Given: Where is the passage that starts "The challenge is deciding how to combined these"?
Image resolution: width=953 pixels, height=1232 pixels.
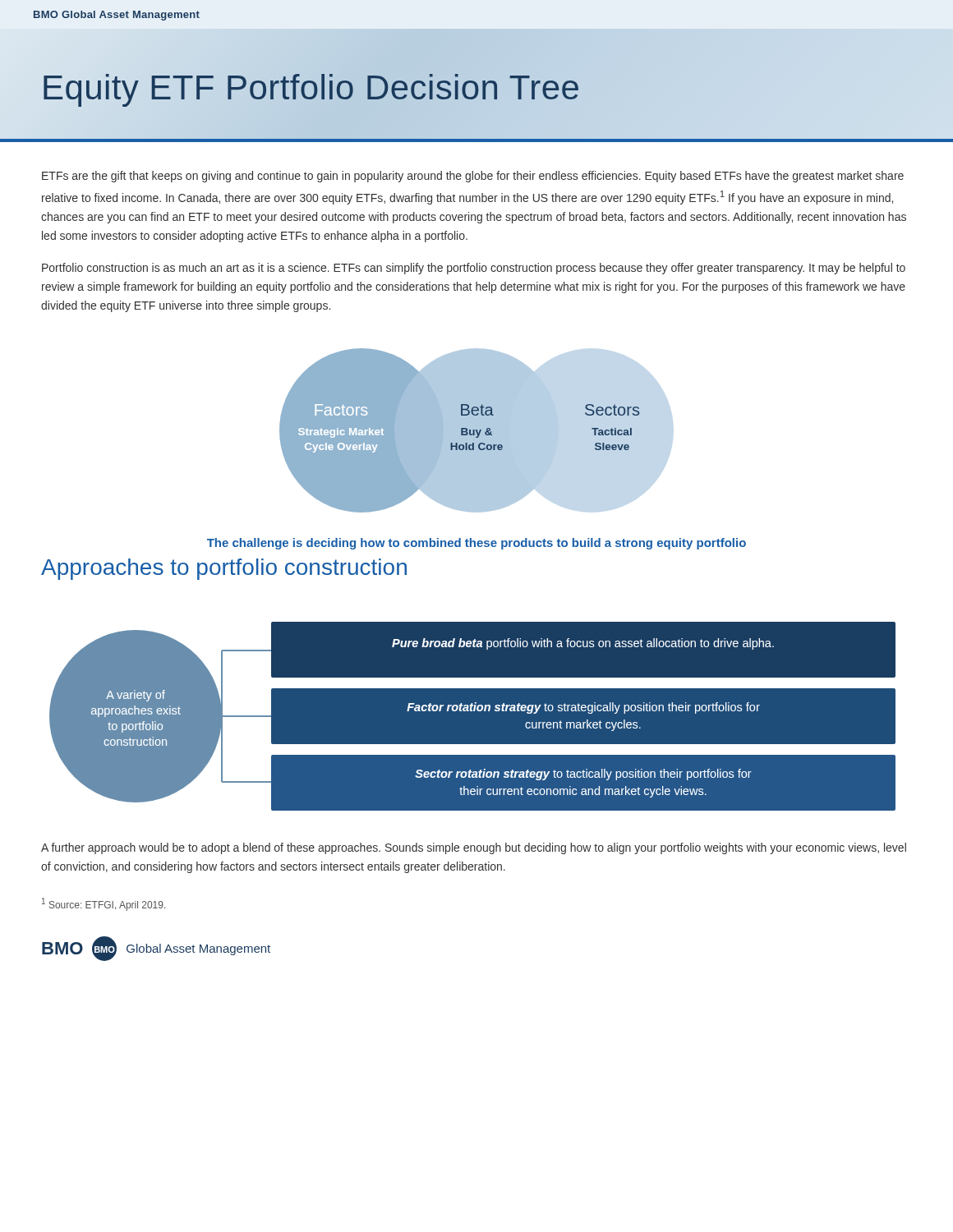Looking at the screenshot, I should point(476,543).
